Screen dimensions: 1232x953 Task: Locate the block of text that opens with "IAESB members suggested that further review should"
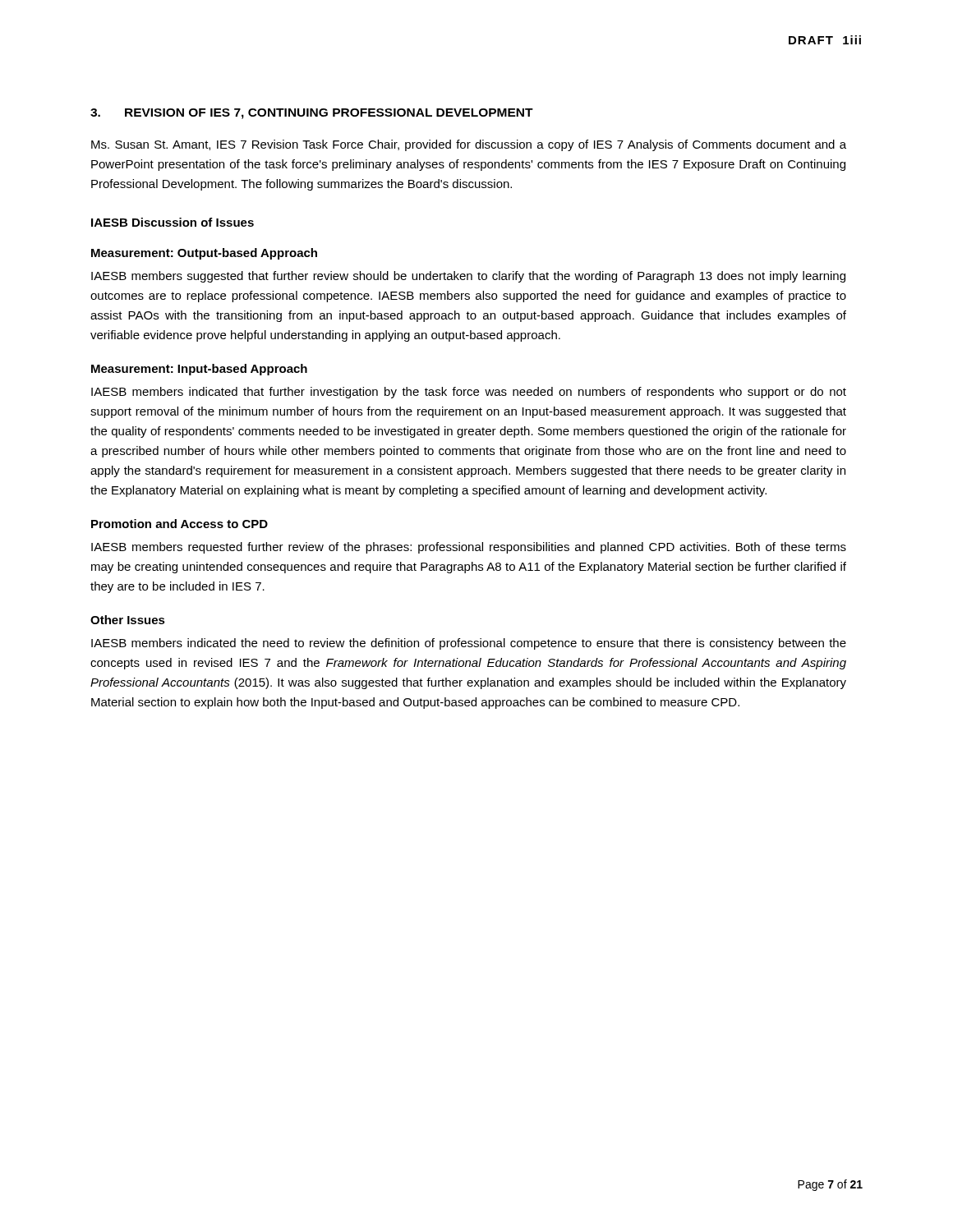[x=468, y=305]
